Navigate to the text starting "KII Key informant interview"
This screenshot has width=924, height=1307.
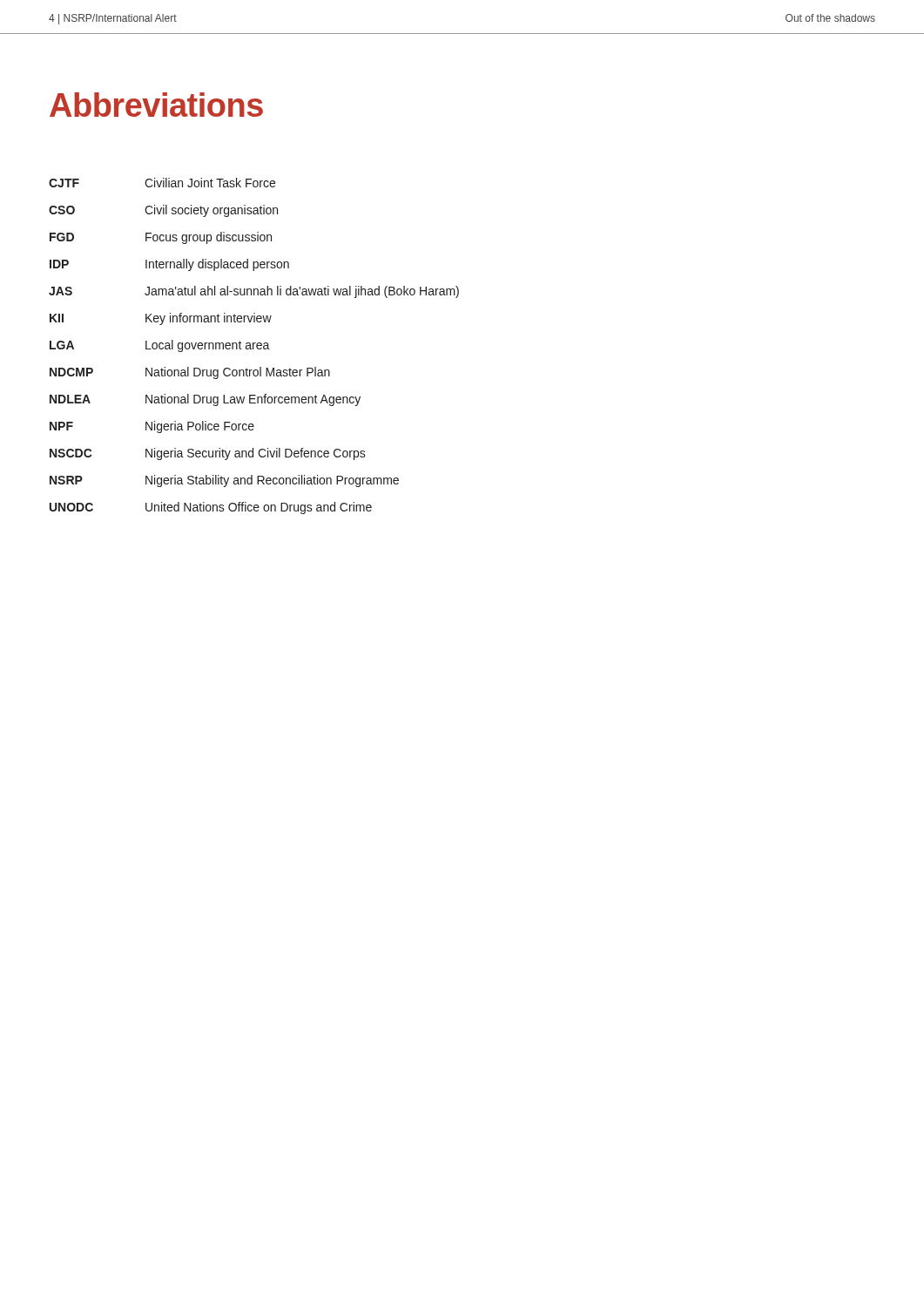(160, 319)
